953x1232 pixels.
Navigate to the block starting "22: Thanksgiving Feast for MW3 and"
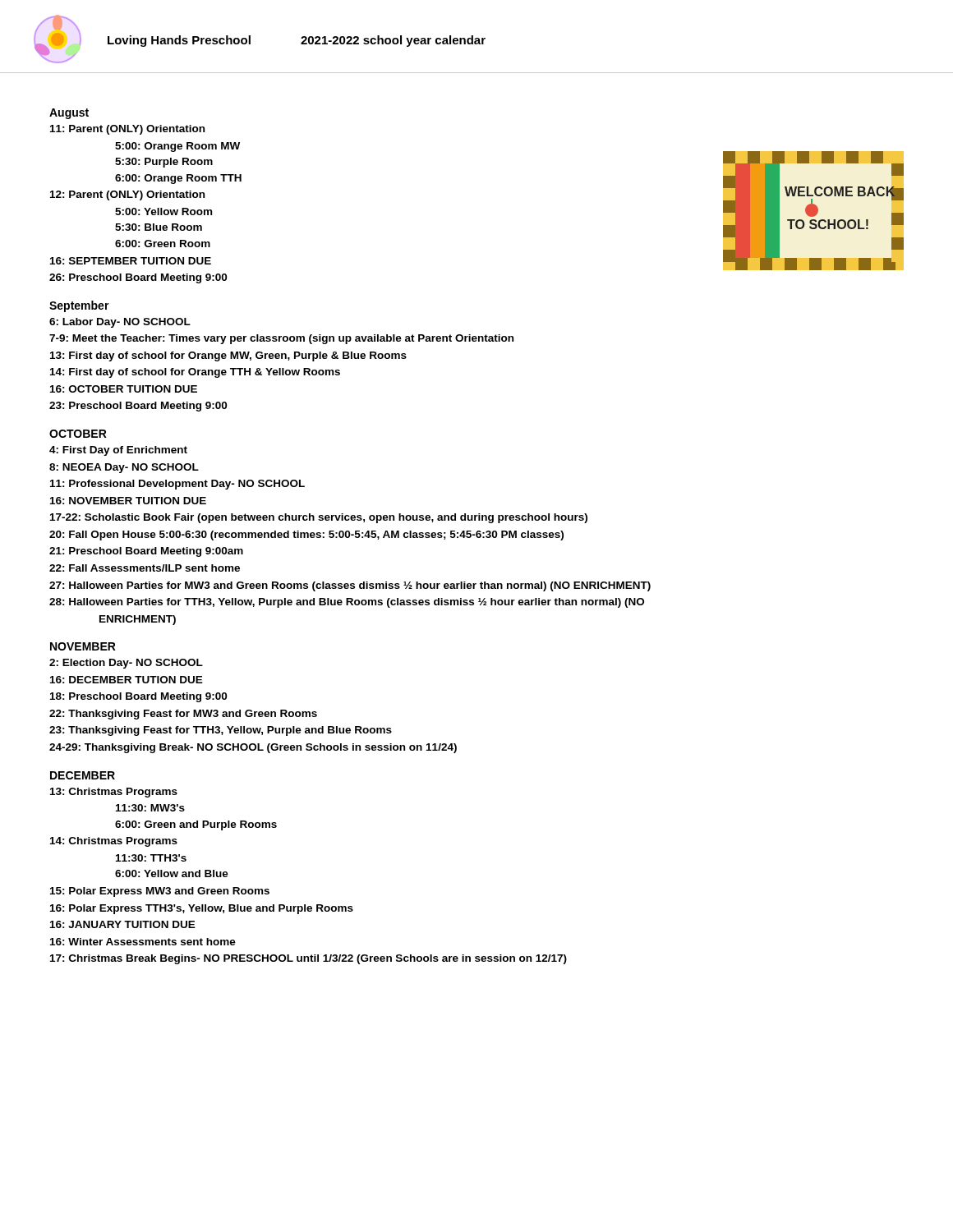point(183,713)
